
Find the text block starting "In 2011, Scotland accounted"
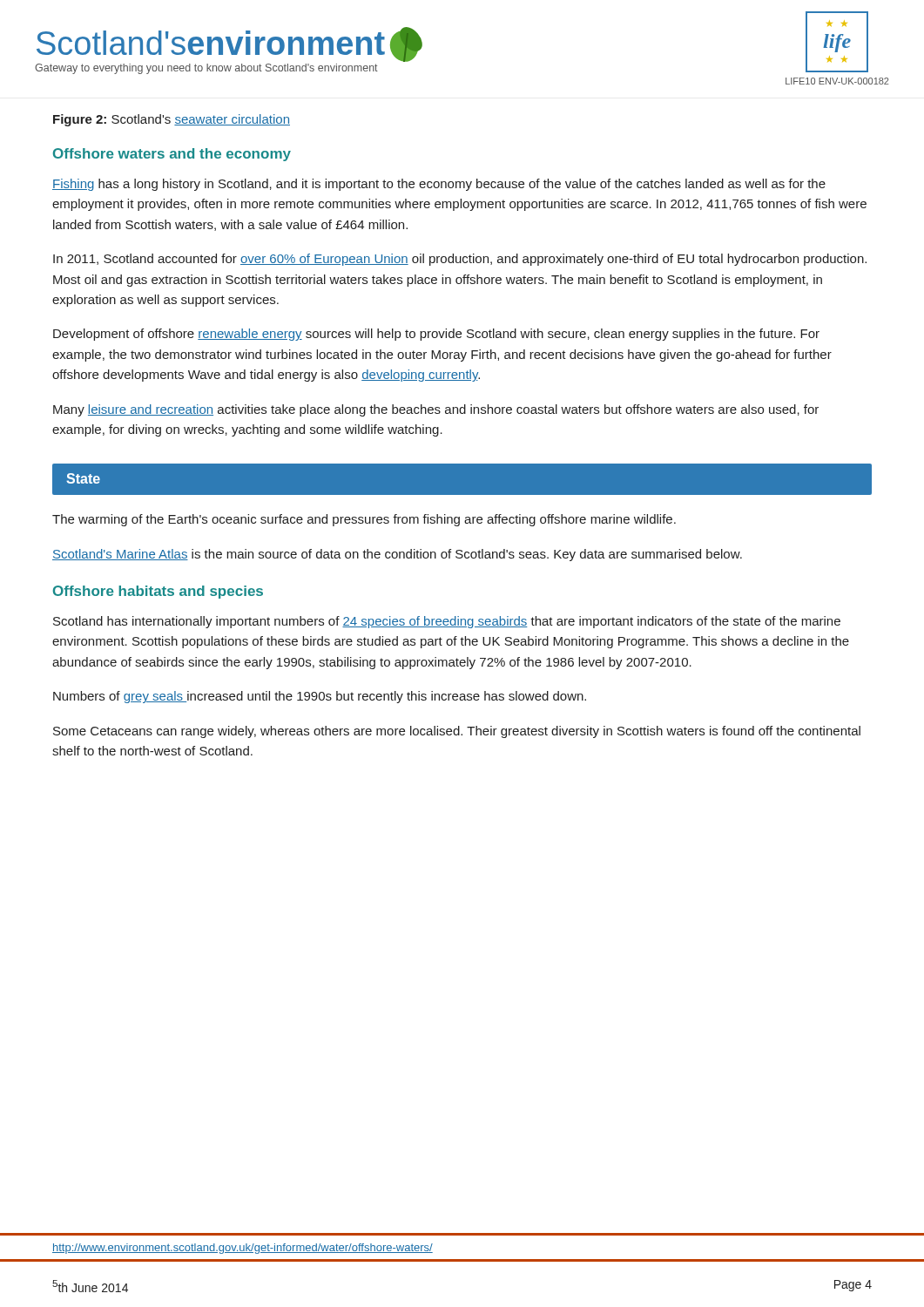click(x=460, y=279)
